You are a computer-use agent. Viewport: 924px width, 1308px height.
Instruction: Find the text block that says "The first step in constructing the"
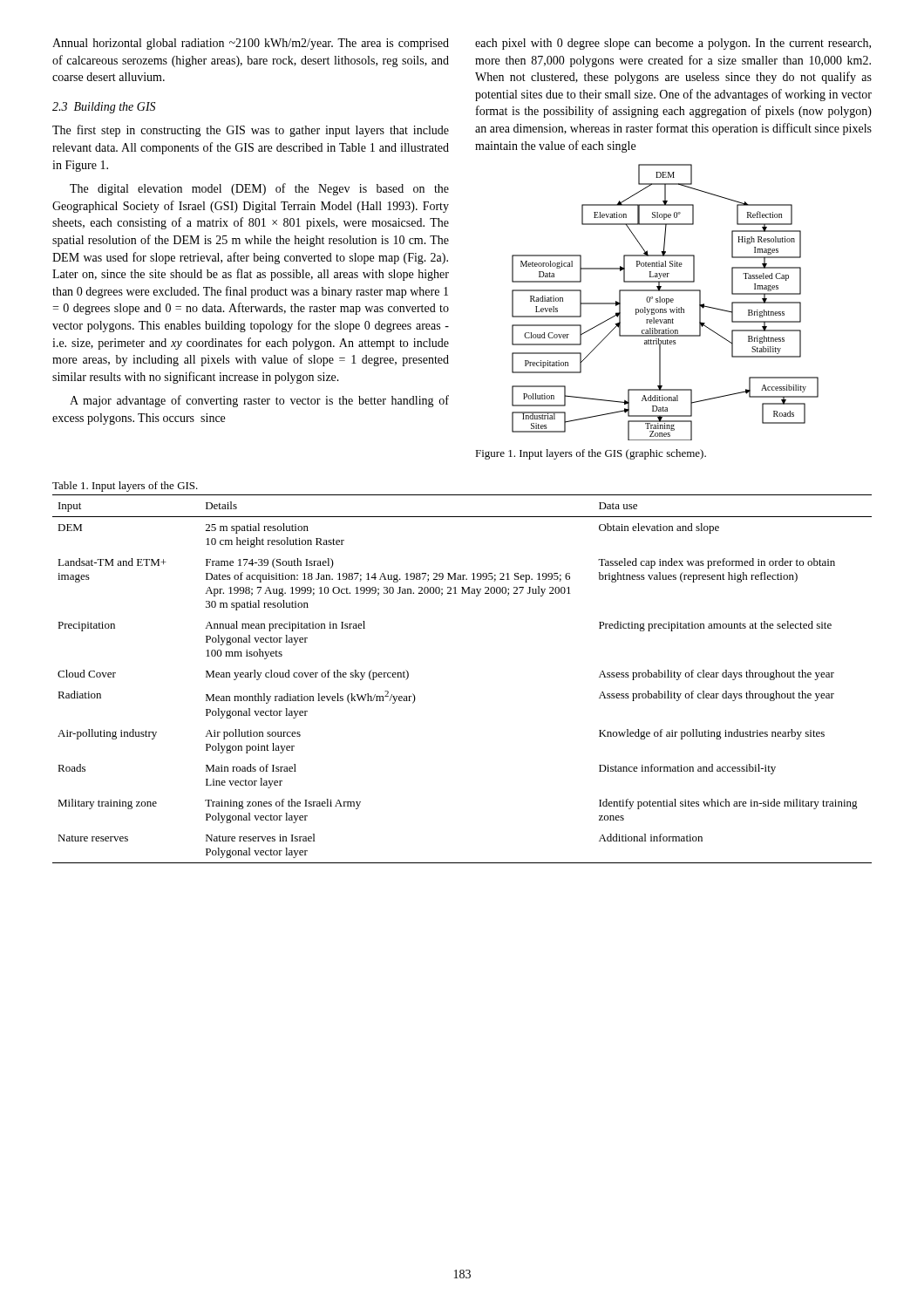(251, 275)
